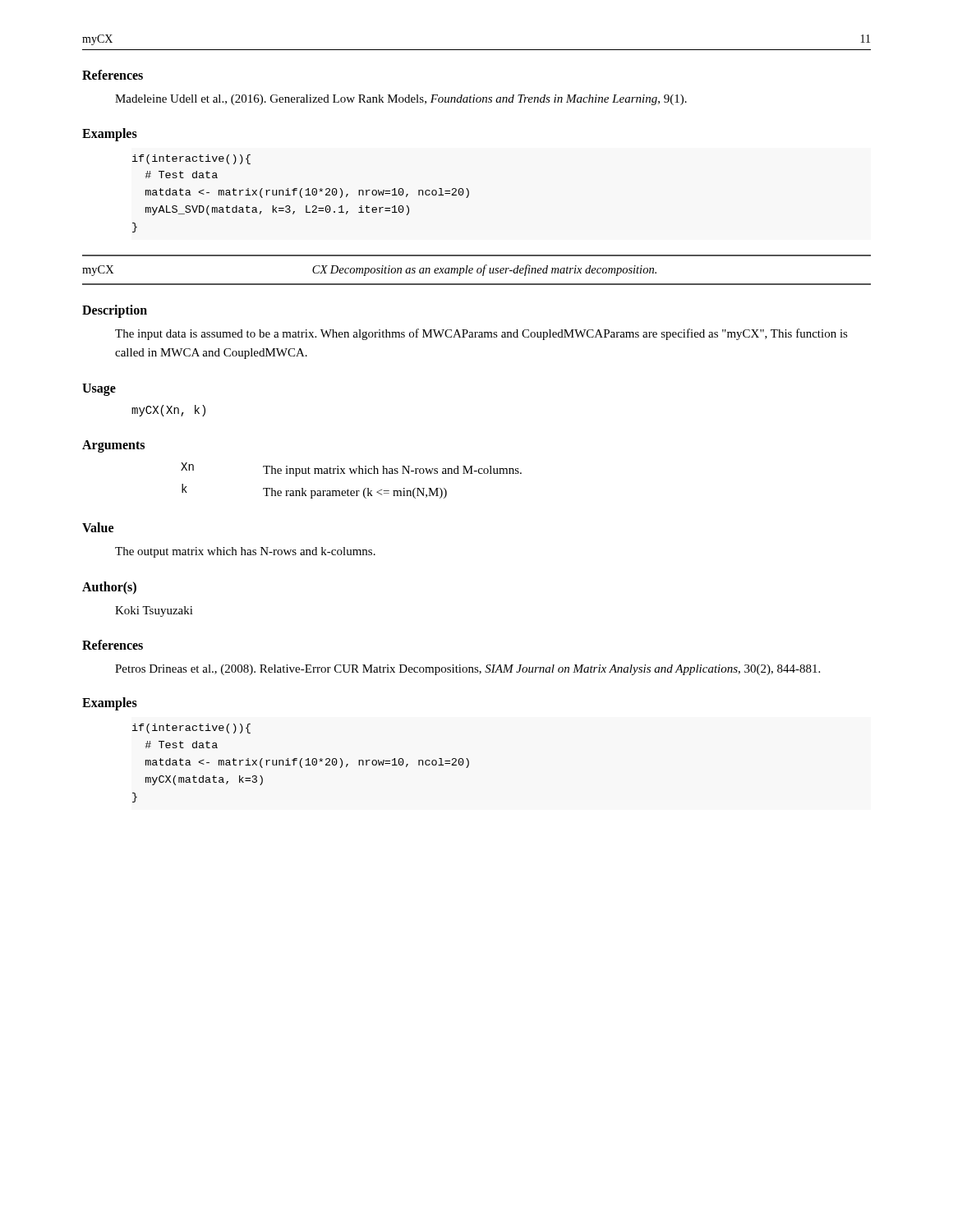Click where it says "myCX(Xn, k)"
Image resolution: width=953 pixels, height=1232 pixels.
[x=169, y=410]
